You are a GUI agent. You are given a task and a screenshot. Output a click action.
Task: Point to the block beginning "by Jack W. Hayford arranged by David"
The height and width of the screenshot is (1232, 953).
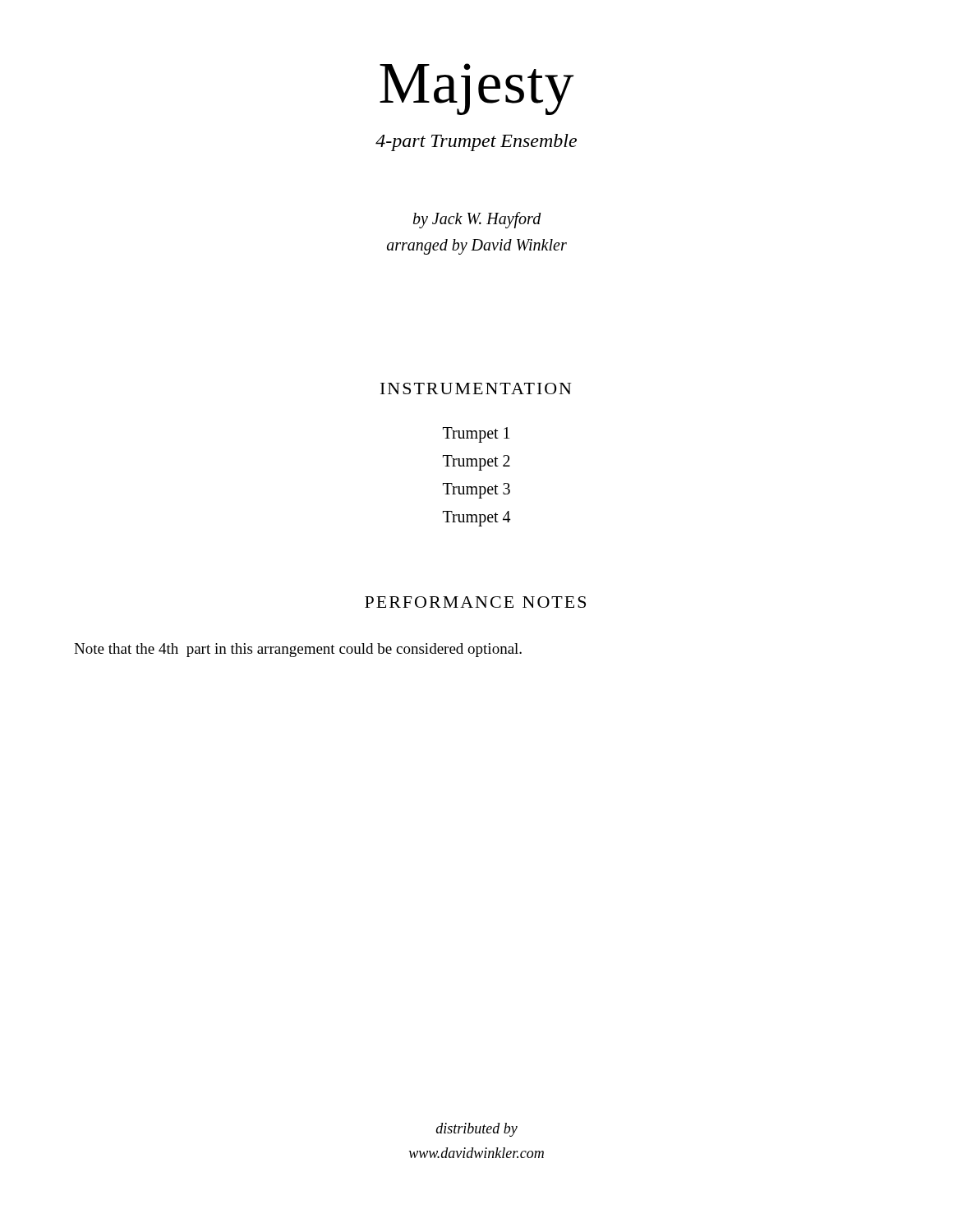(x=476, y=232)
